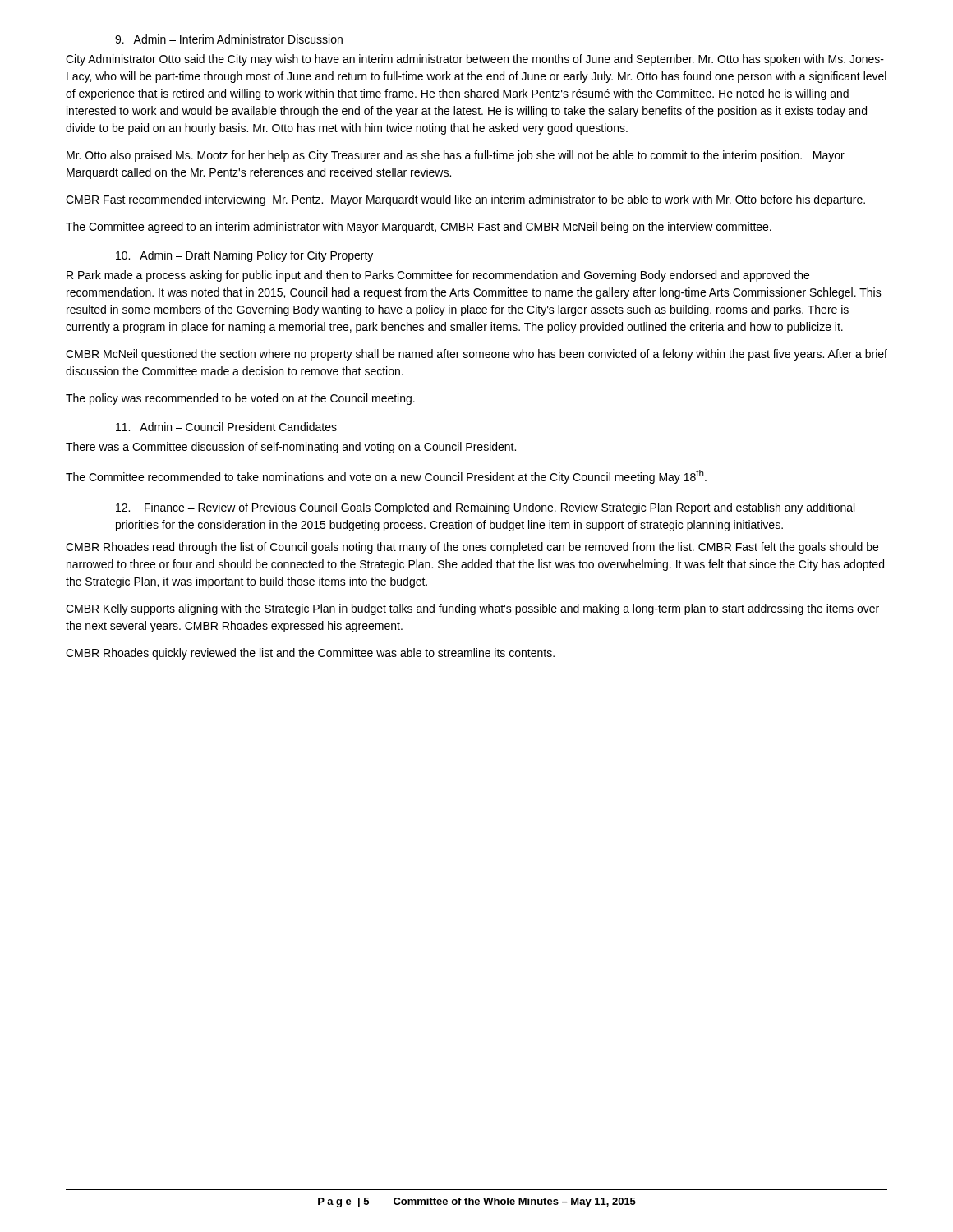
Task: Find the text block that reads "R Park made a process asking for"
Action: click(x=473, y=301)
